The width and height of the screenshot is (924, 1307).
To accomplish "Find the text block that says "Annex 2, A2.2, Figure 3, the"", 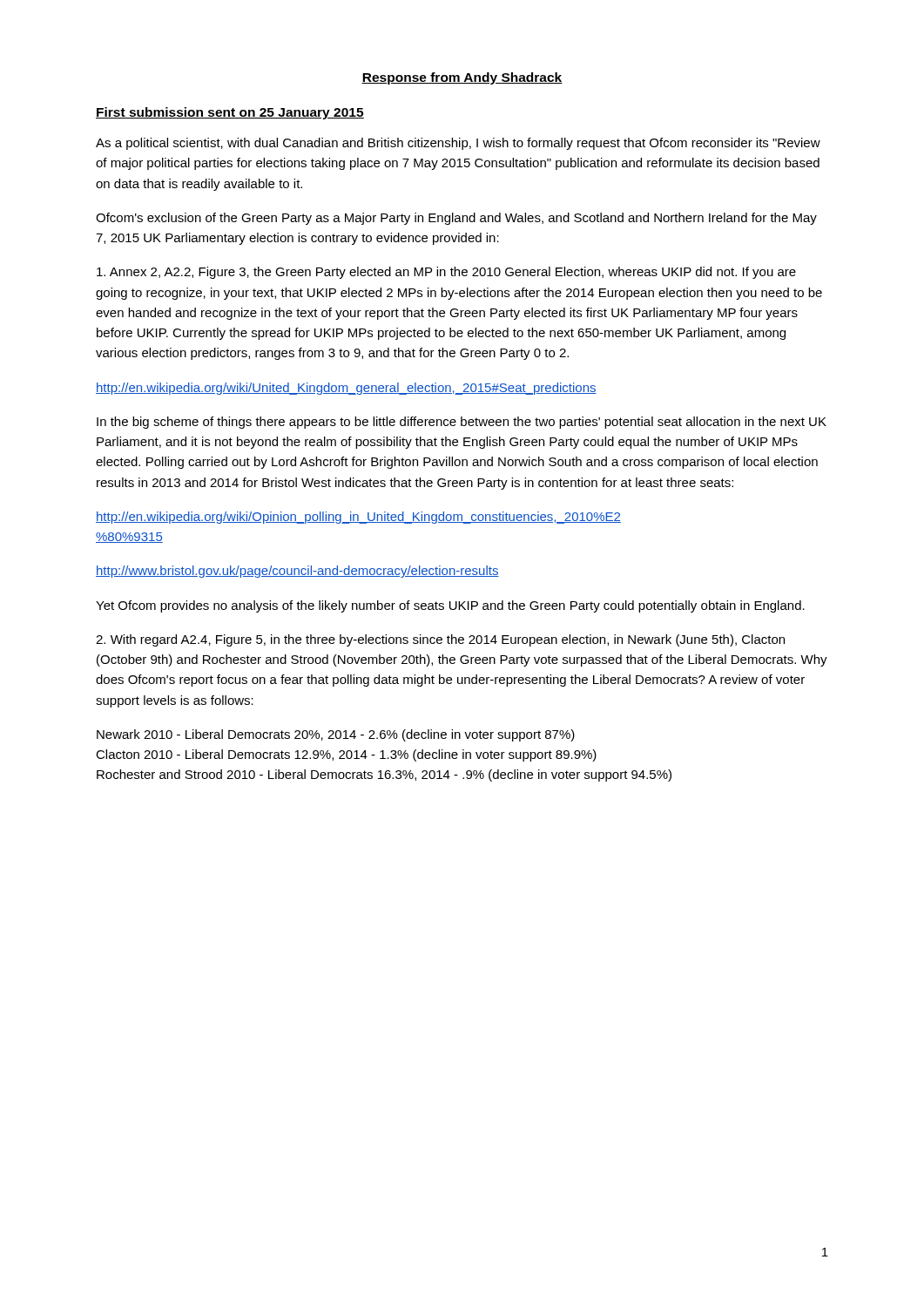I will click(x=459, y=312).
